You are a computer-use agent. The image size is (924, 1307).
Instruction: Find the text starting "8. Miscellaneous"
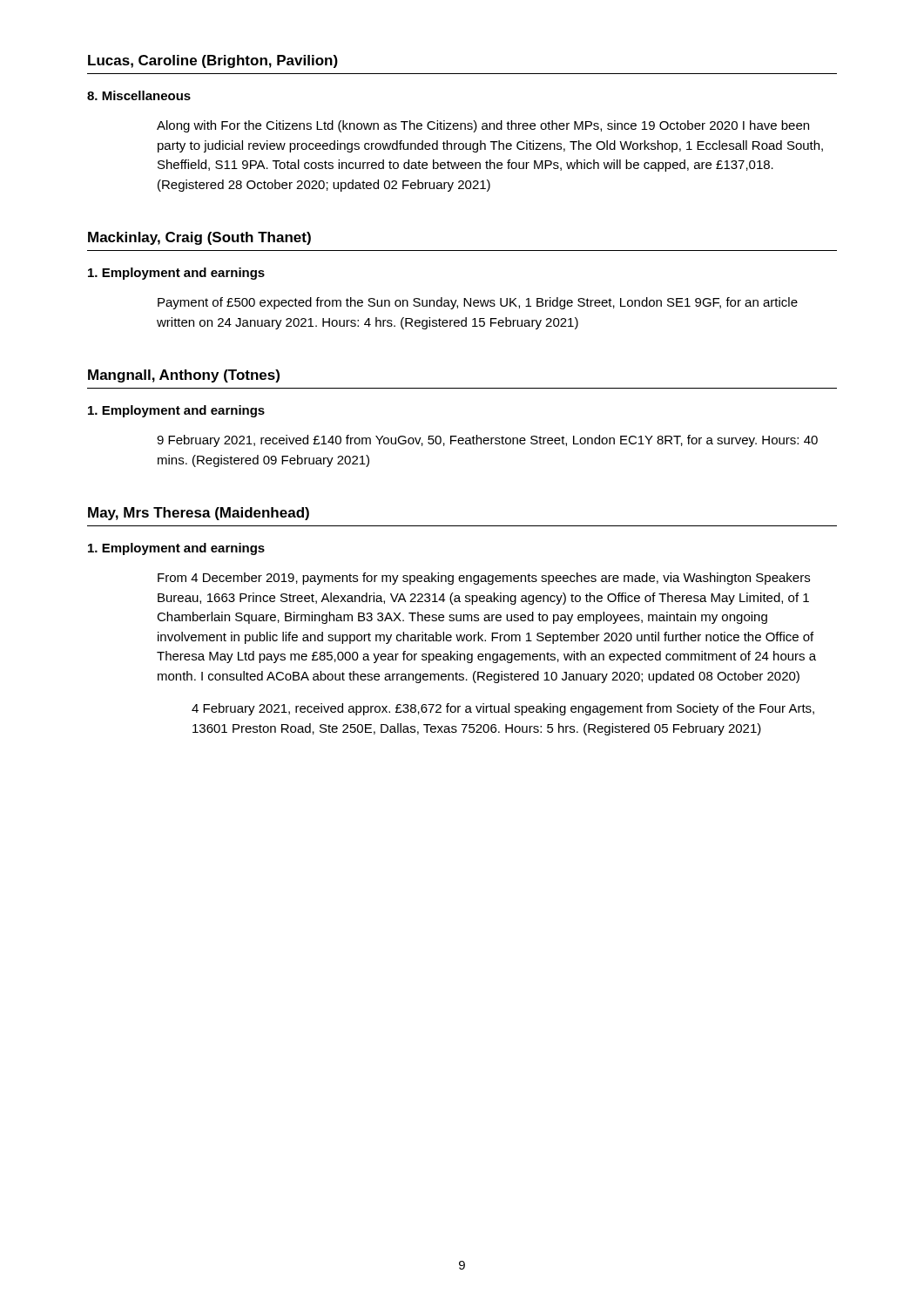pos(139,95)
